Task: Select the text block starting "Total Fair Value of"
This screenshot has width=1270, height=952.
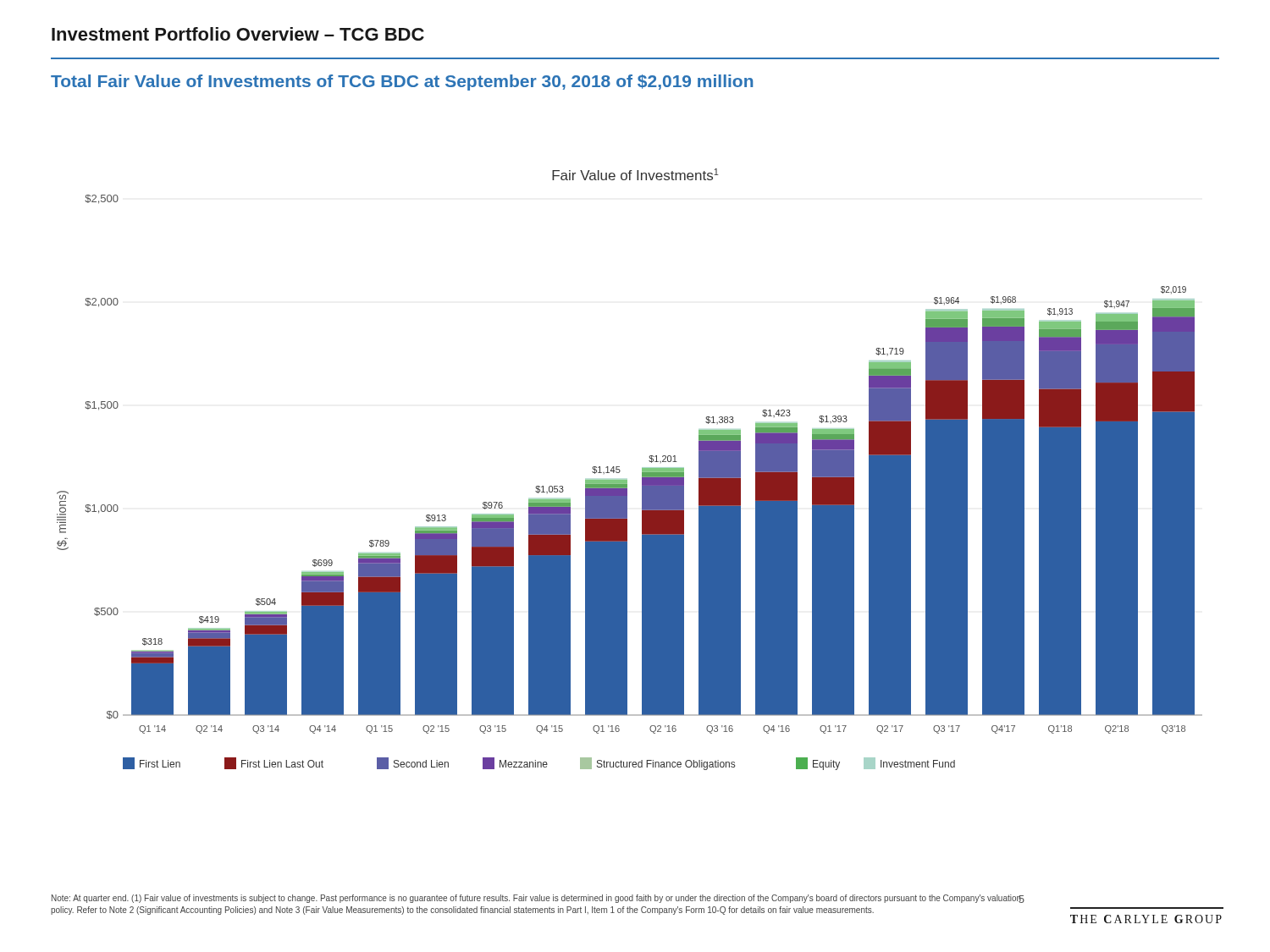Action: pyautogui.click(x=402, y=81)
